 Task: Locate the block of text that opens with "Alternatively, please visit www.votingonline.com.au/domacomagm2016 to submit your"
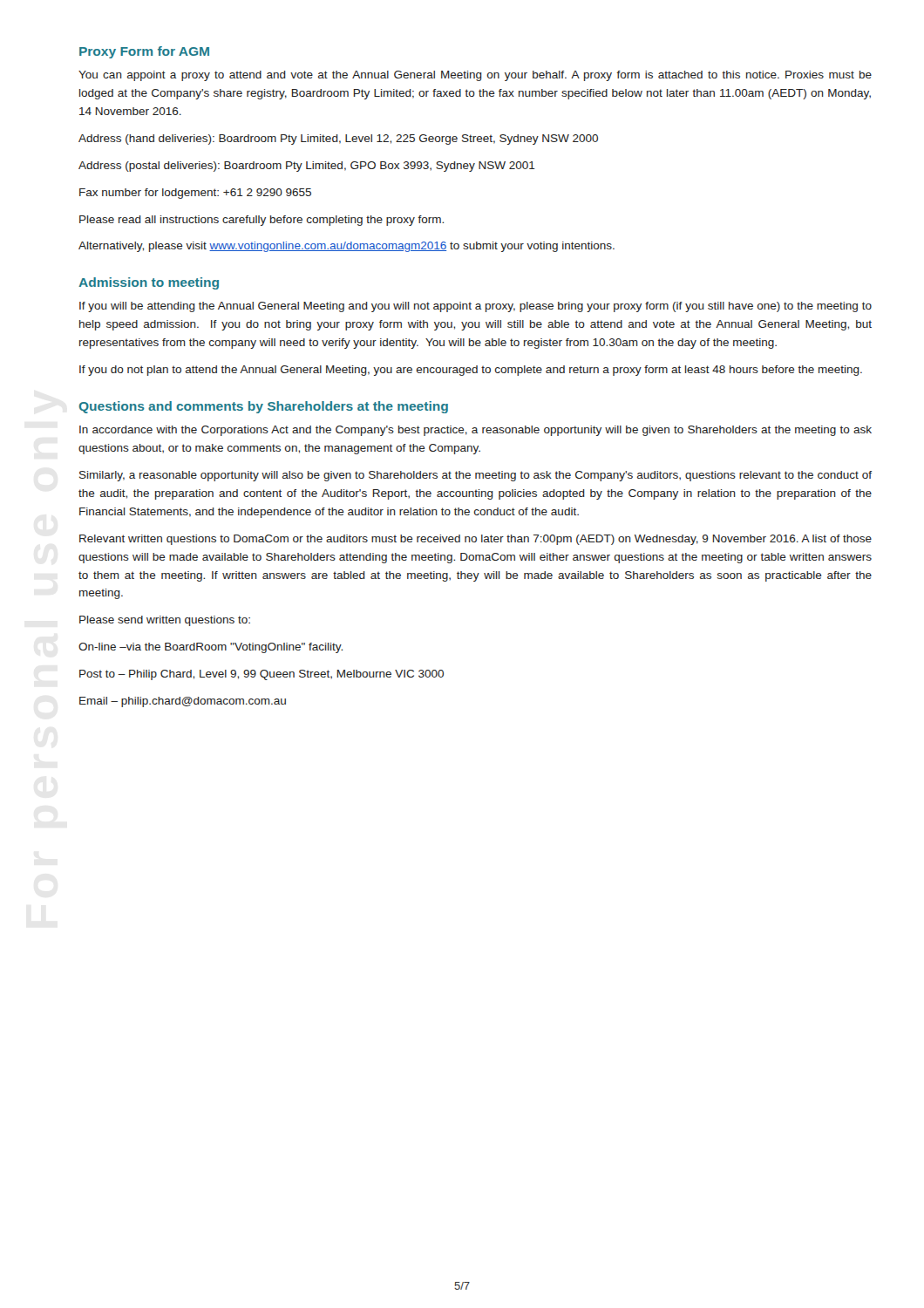click(347, 246)
